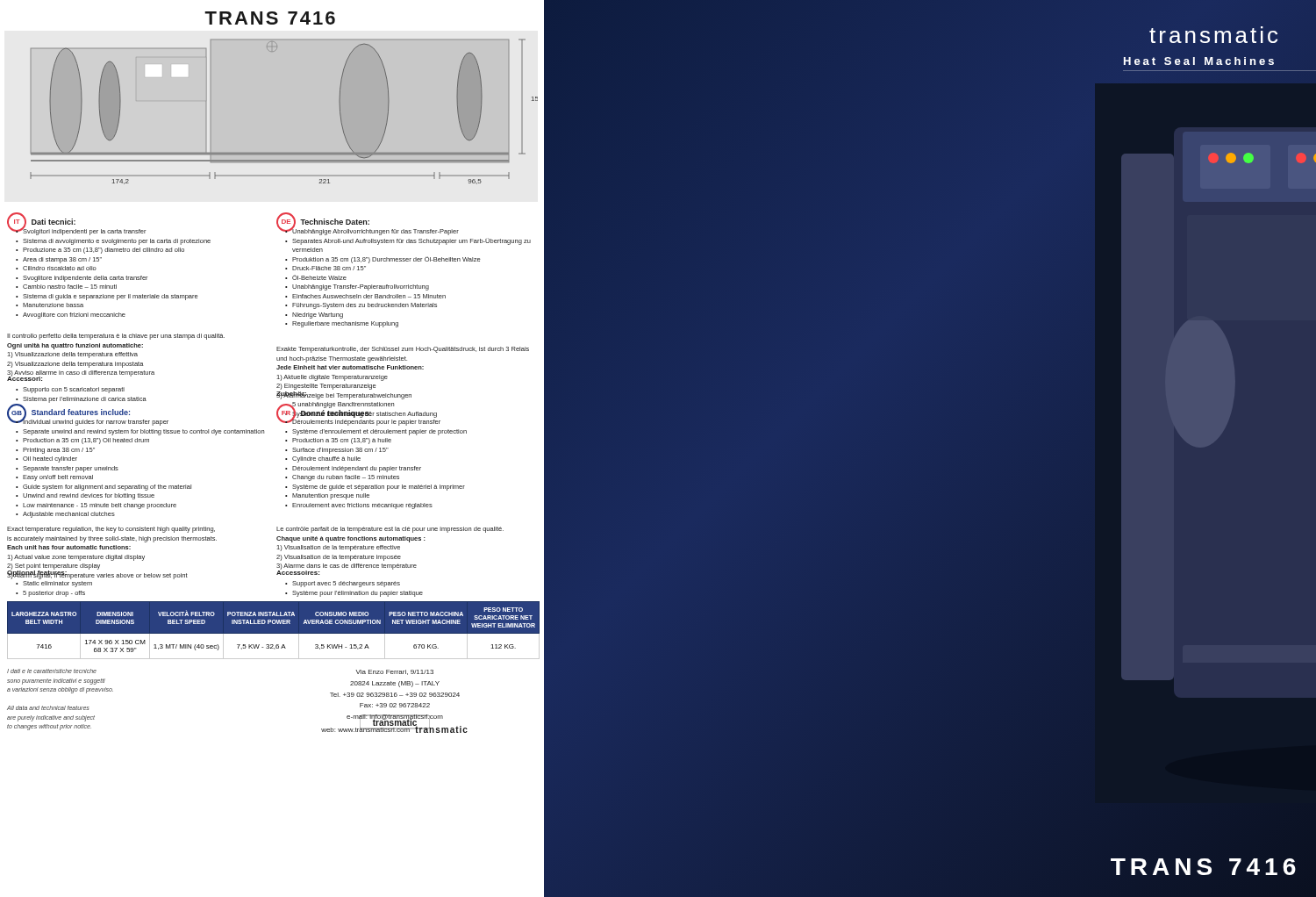Viewport: 1316px width, 897px height.
Task: Find the text starting "Système d'enroulement et déroulement papier"
Action: pyautogui.click(x=379, y=431)
